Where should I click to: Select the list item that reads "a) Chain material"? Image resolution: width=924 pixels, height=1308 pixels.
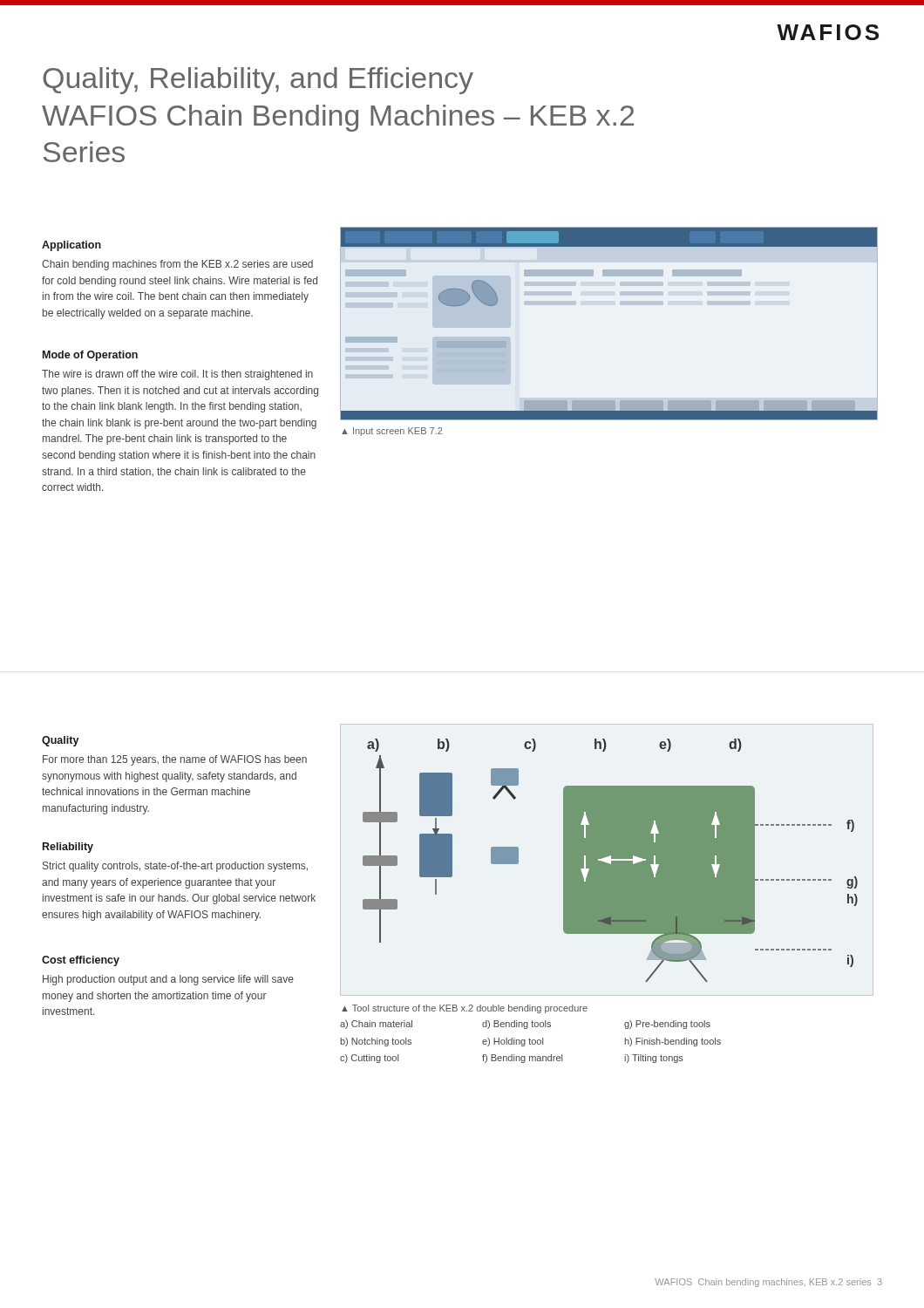(x=376, y=1024)
